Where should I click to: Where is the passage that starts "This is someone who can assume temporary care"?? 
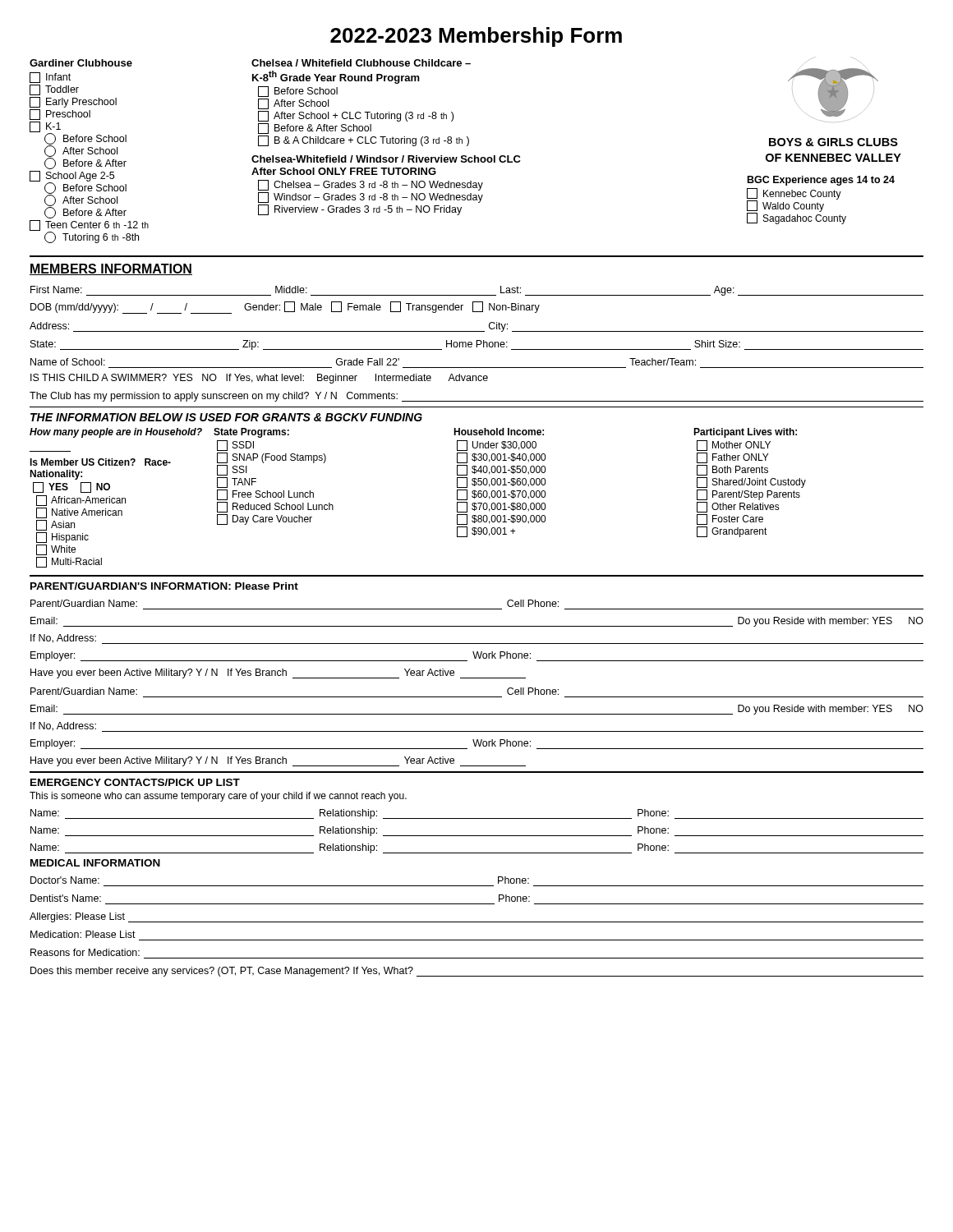click(x=218, y=796)
